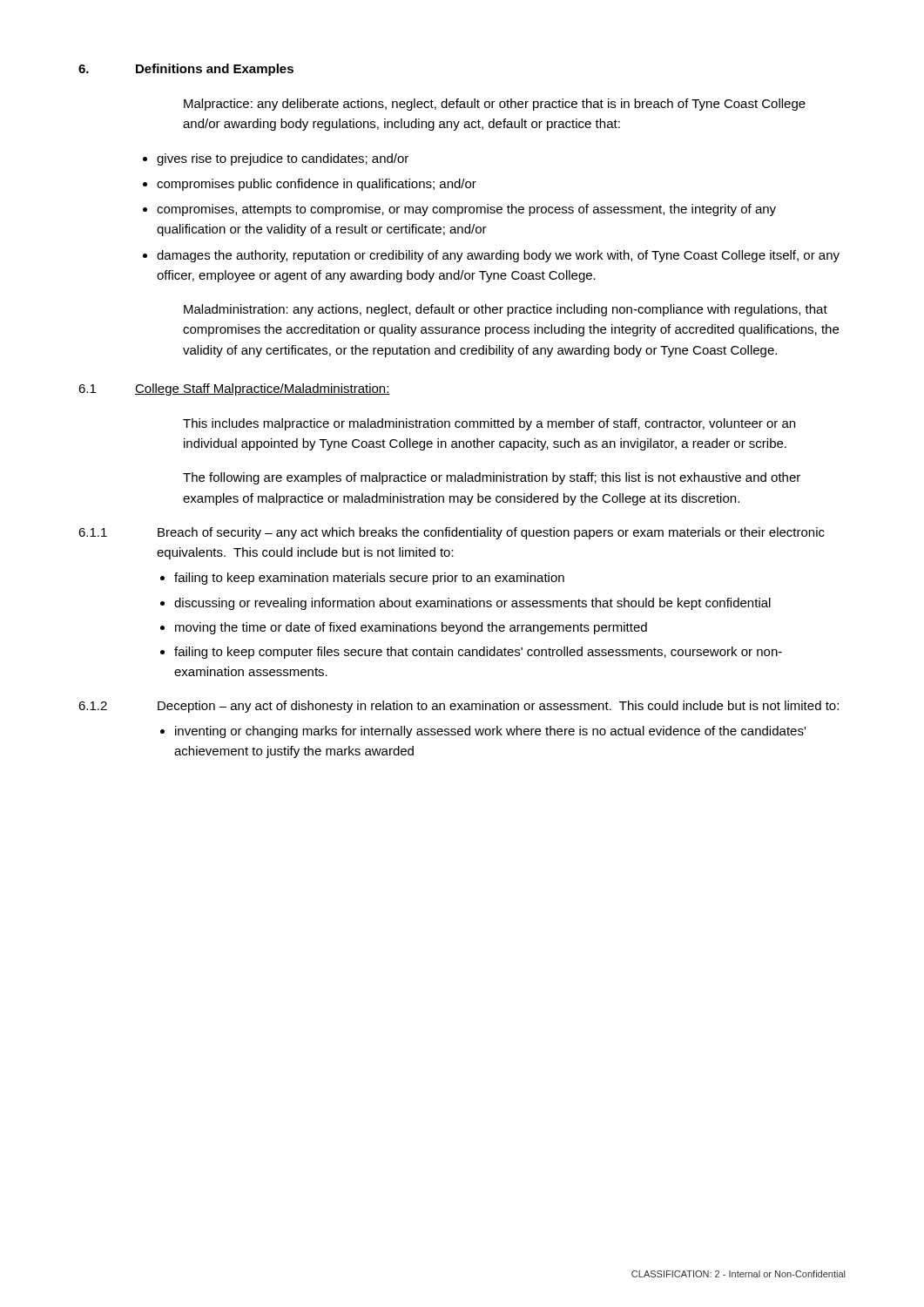924x1307 pixels.
Task: Select the text starting "6.1 College Staff Malpractice/Maladministration:"
Action: point(234,388)
